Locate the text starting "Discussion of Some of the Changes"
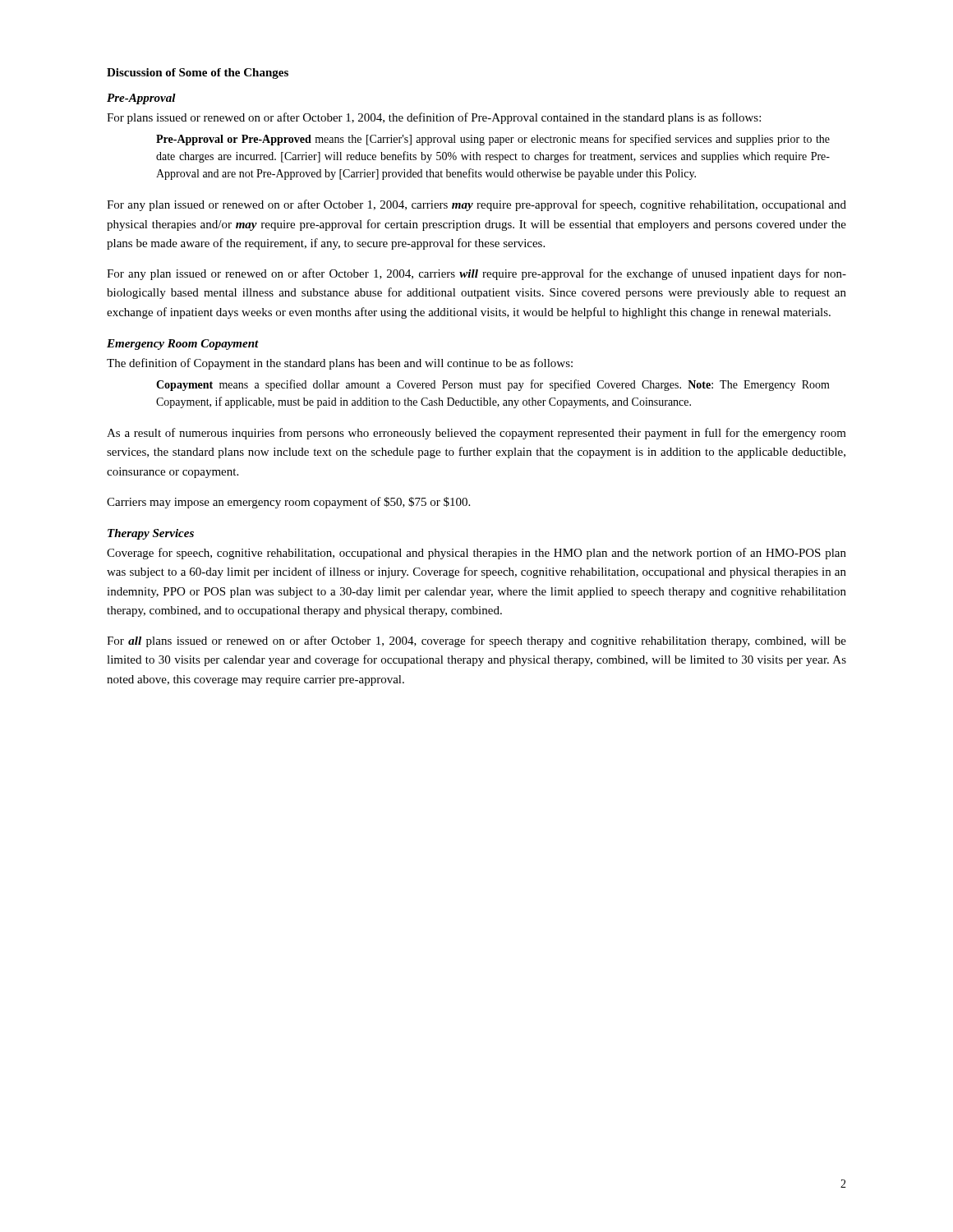This screenshot has height=1232, width=953. click(x=198, y=72)
